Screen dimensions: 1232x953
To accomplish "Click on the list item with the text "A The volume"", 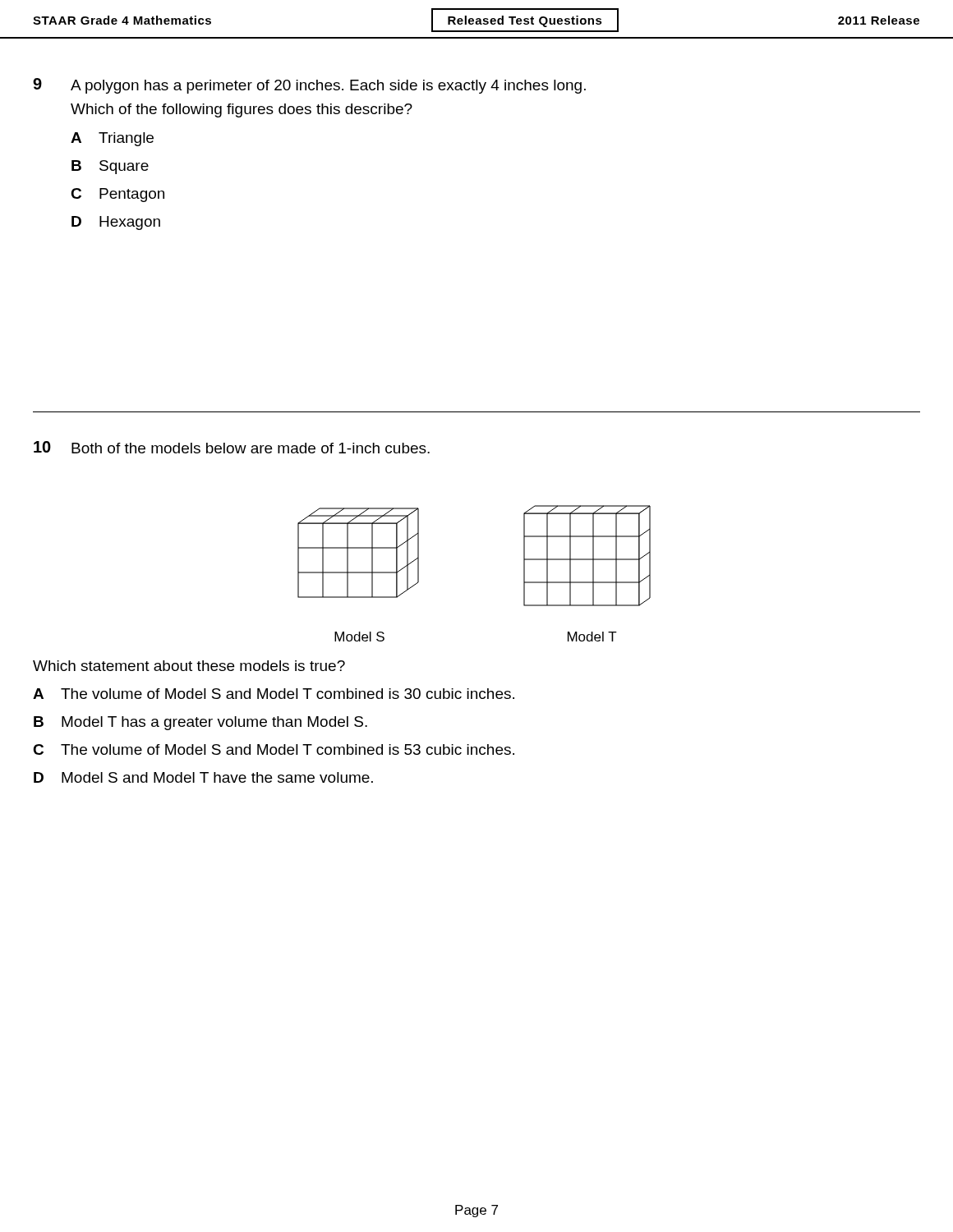I will (274, 694).
